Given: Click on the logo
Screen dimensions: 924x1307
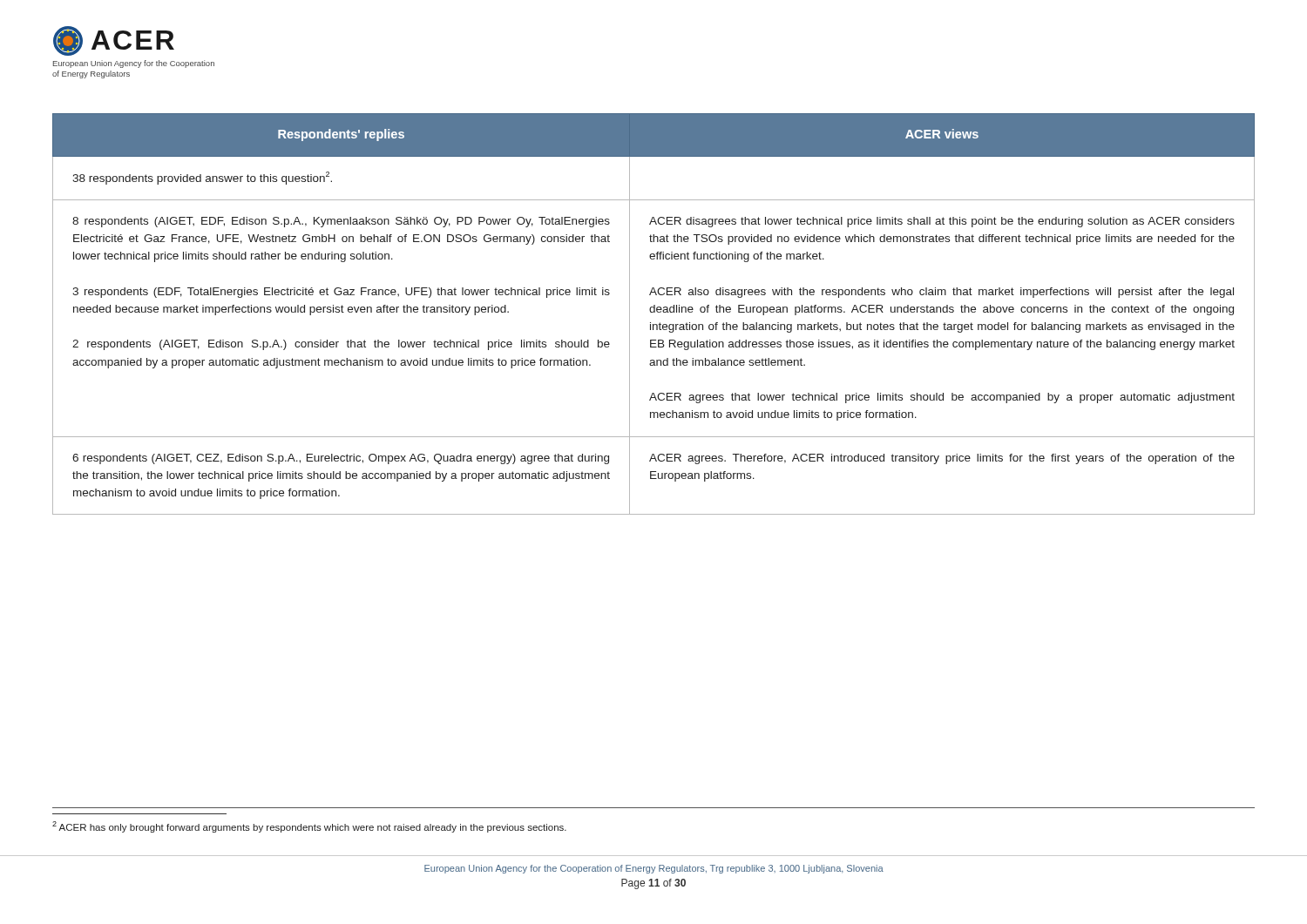Looking at the screenshot, I should click(148, 52).
